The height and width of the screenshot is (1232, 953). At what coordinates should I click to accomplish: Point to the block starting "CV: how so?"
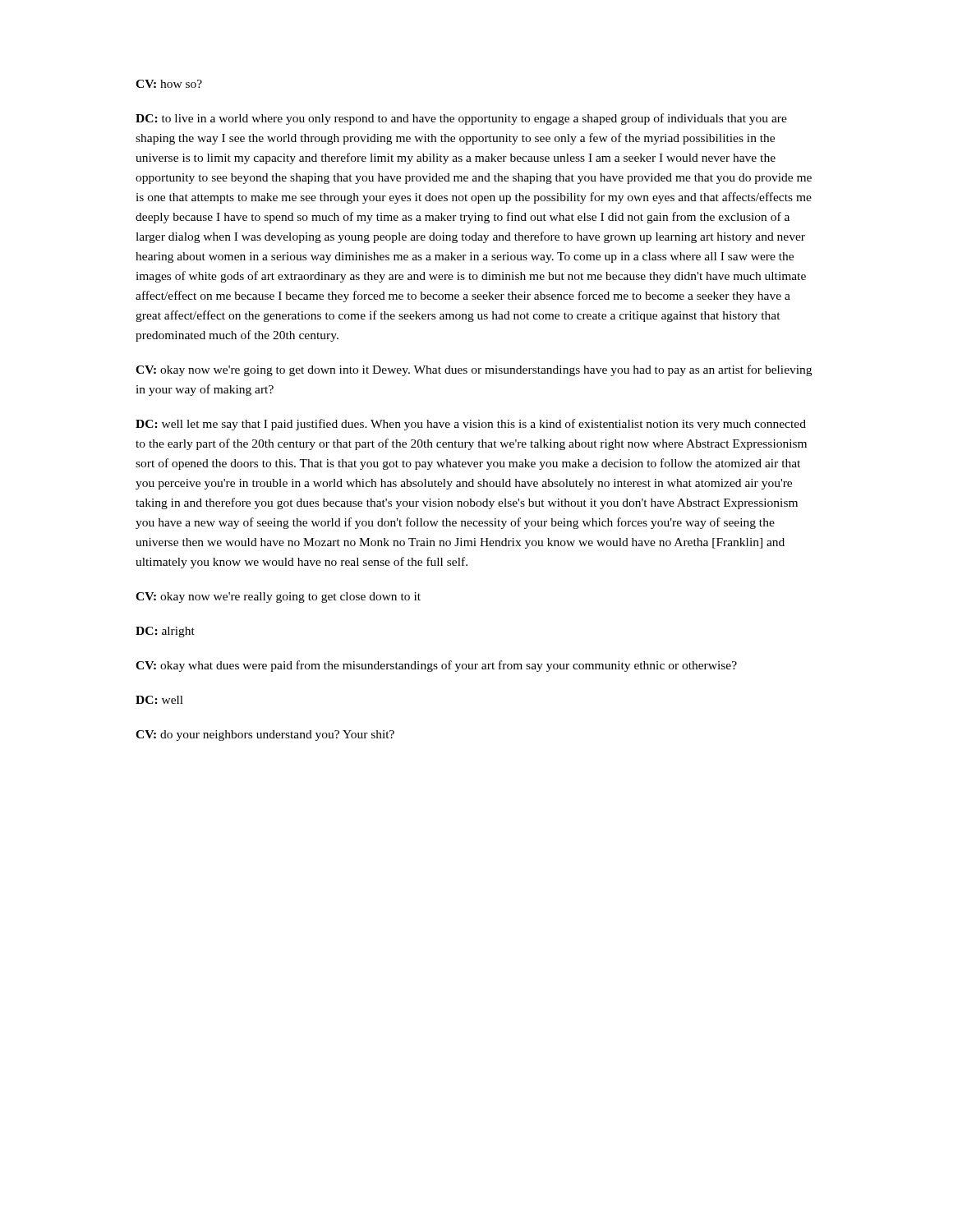(x=169, y=83)
